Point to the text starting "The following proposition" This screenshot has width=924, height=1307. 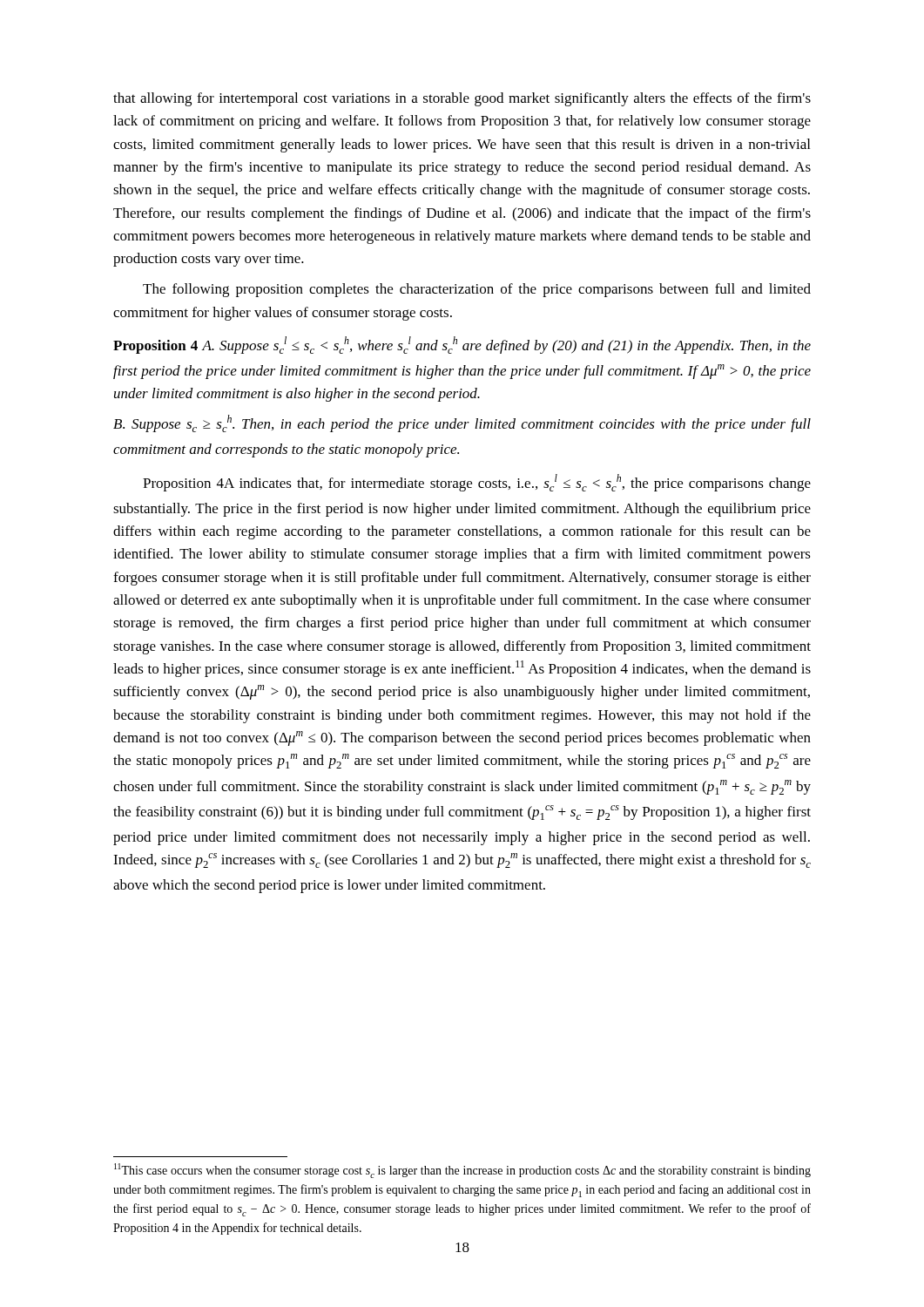(x=462, y=301)
